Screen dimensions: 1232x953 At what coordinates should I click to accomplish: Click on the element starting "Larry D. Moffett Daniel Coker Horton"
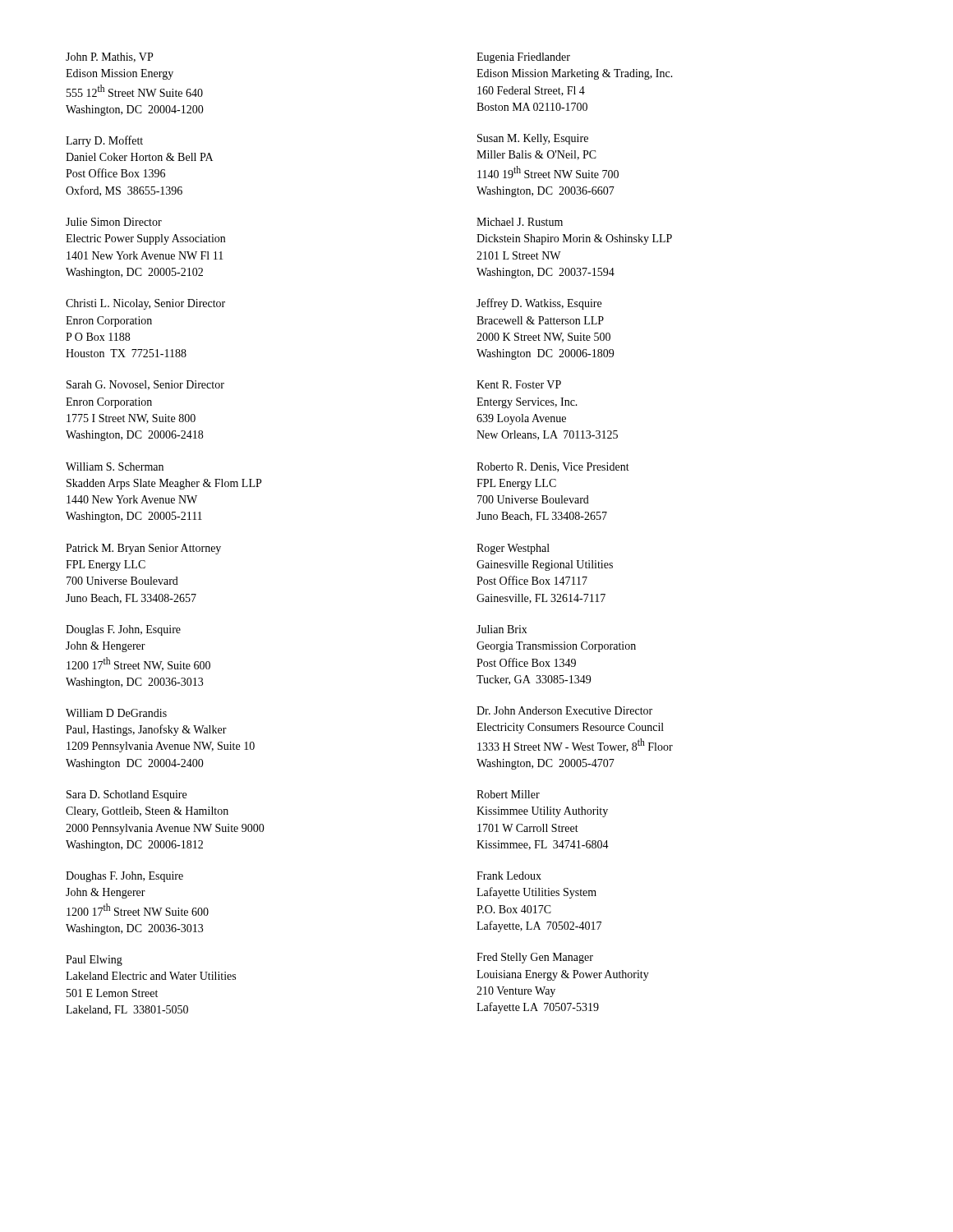(x=104, y=141)
